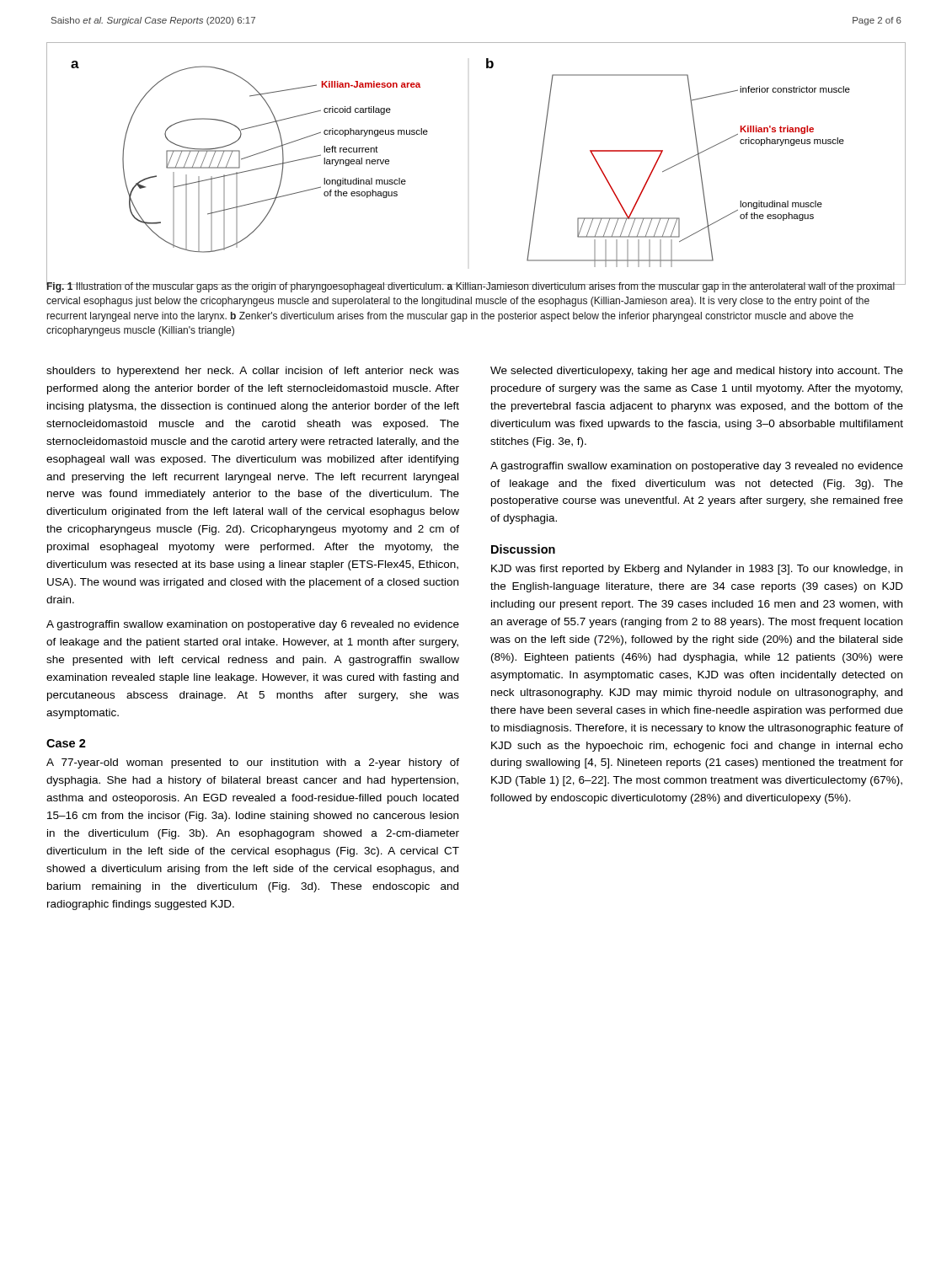The height and width of the screenshot is (1264, 952).
Task: Click the passage that begins "KJD was first reported by Ekberg and"
Action: 697,684
